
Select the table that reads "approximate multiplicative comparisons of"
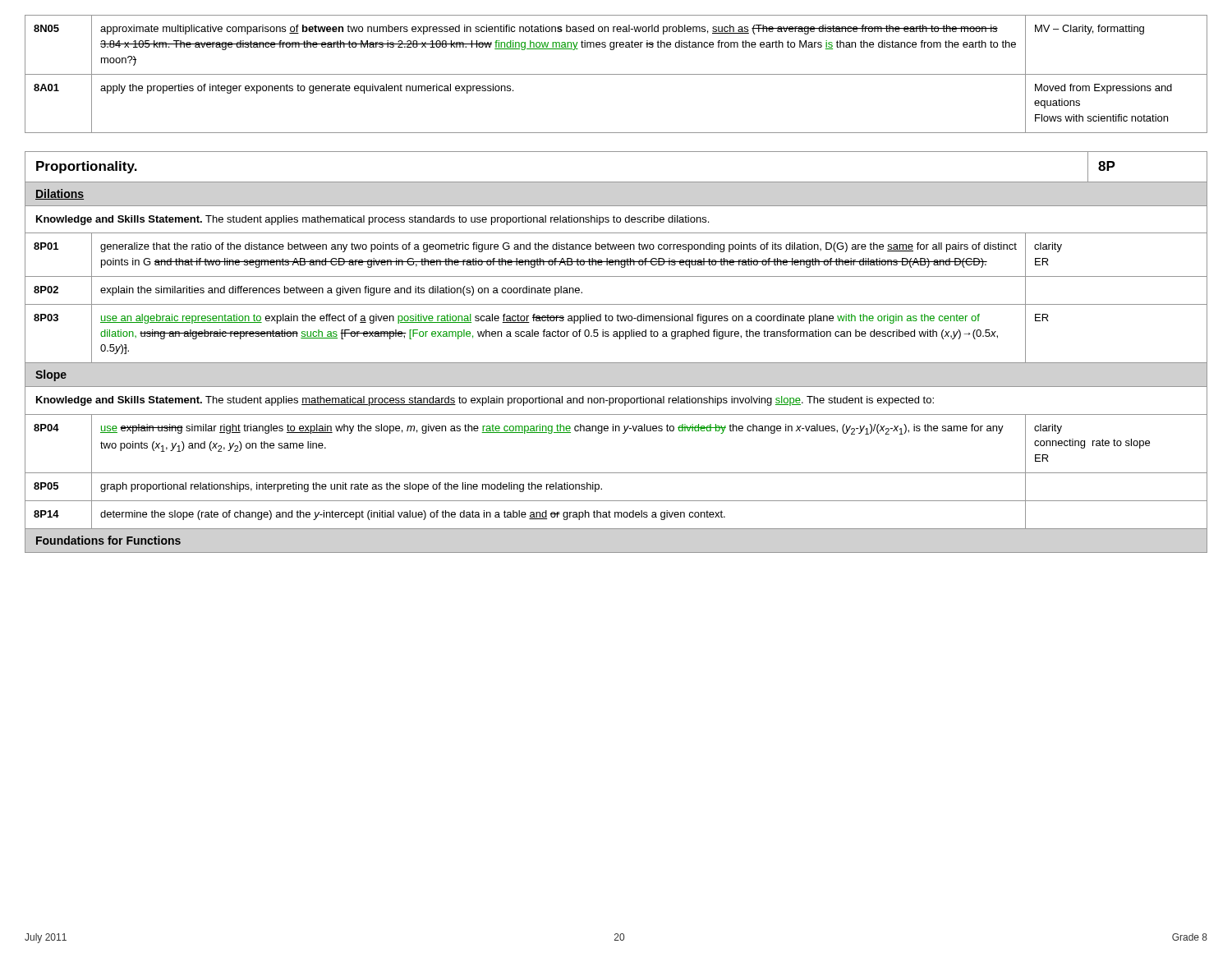click(616, 74)
